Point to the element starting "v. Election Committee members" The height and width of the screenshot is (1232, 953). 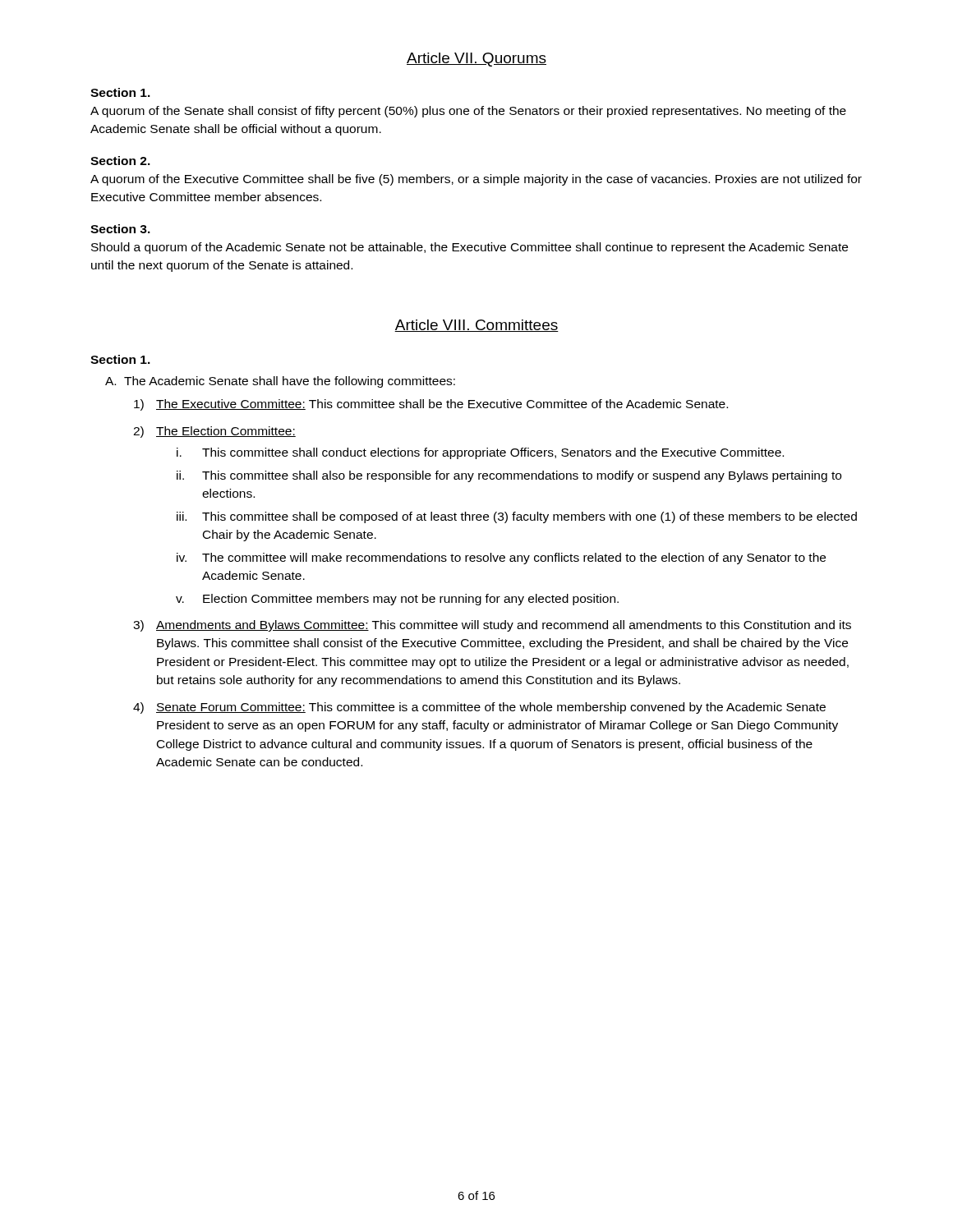tap(398, 599)
